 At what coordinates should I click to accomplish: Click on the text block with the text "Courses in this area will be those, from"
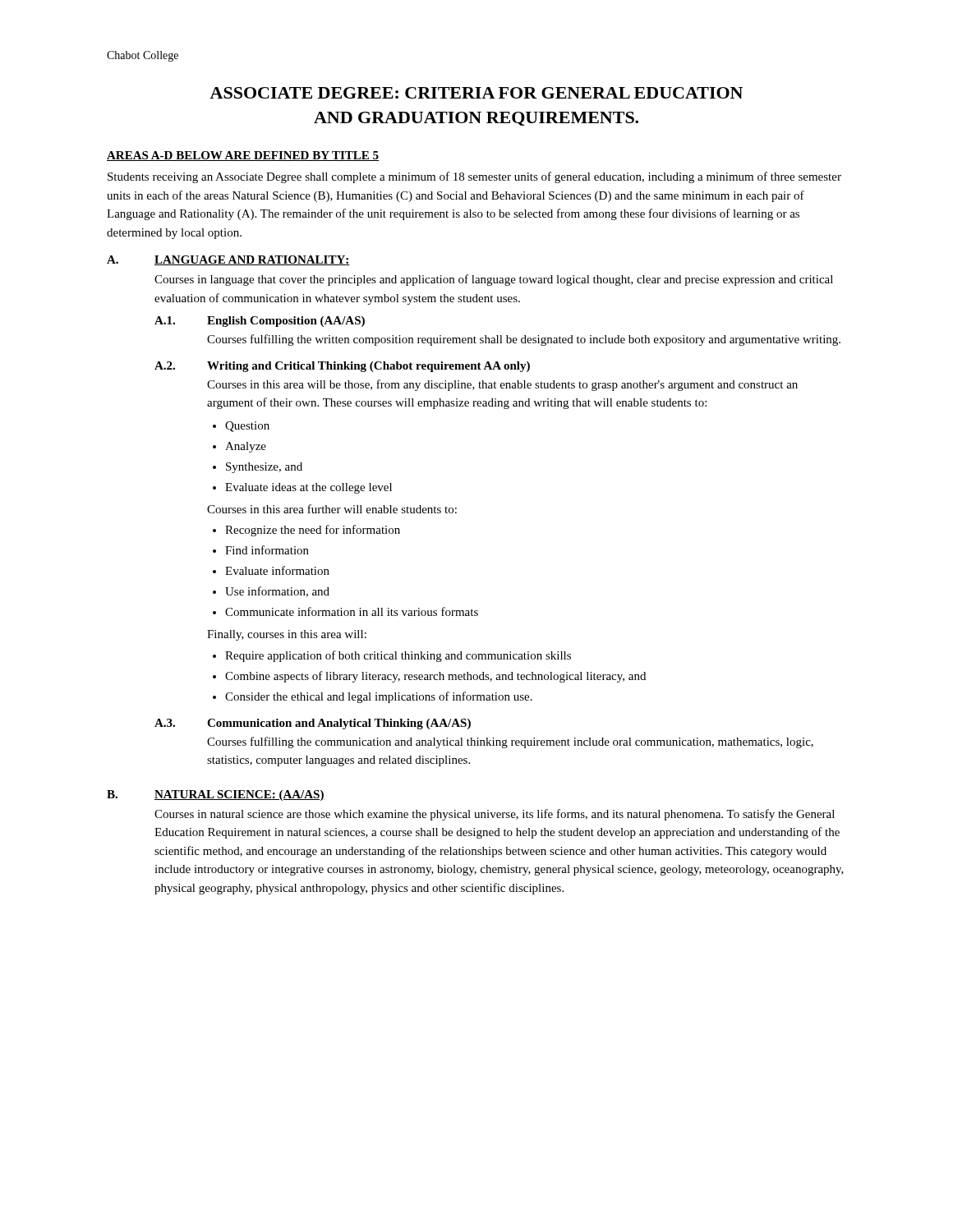coord(503,394)
